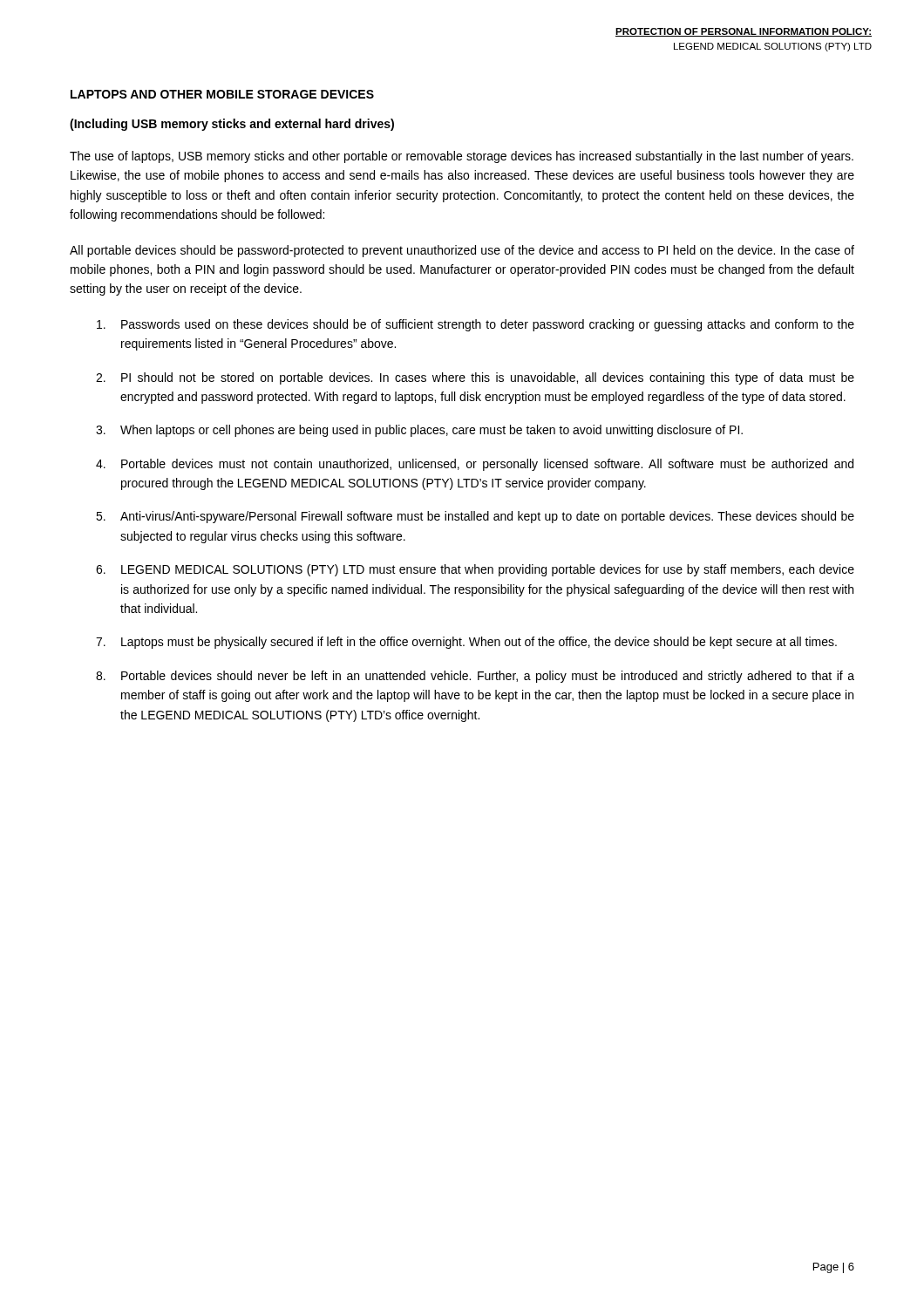The width and height of the screenshot is (924, 1308).
Task: Find the list item containing "Passwords used on these devices should be"
Action: [x=475, y=334]
